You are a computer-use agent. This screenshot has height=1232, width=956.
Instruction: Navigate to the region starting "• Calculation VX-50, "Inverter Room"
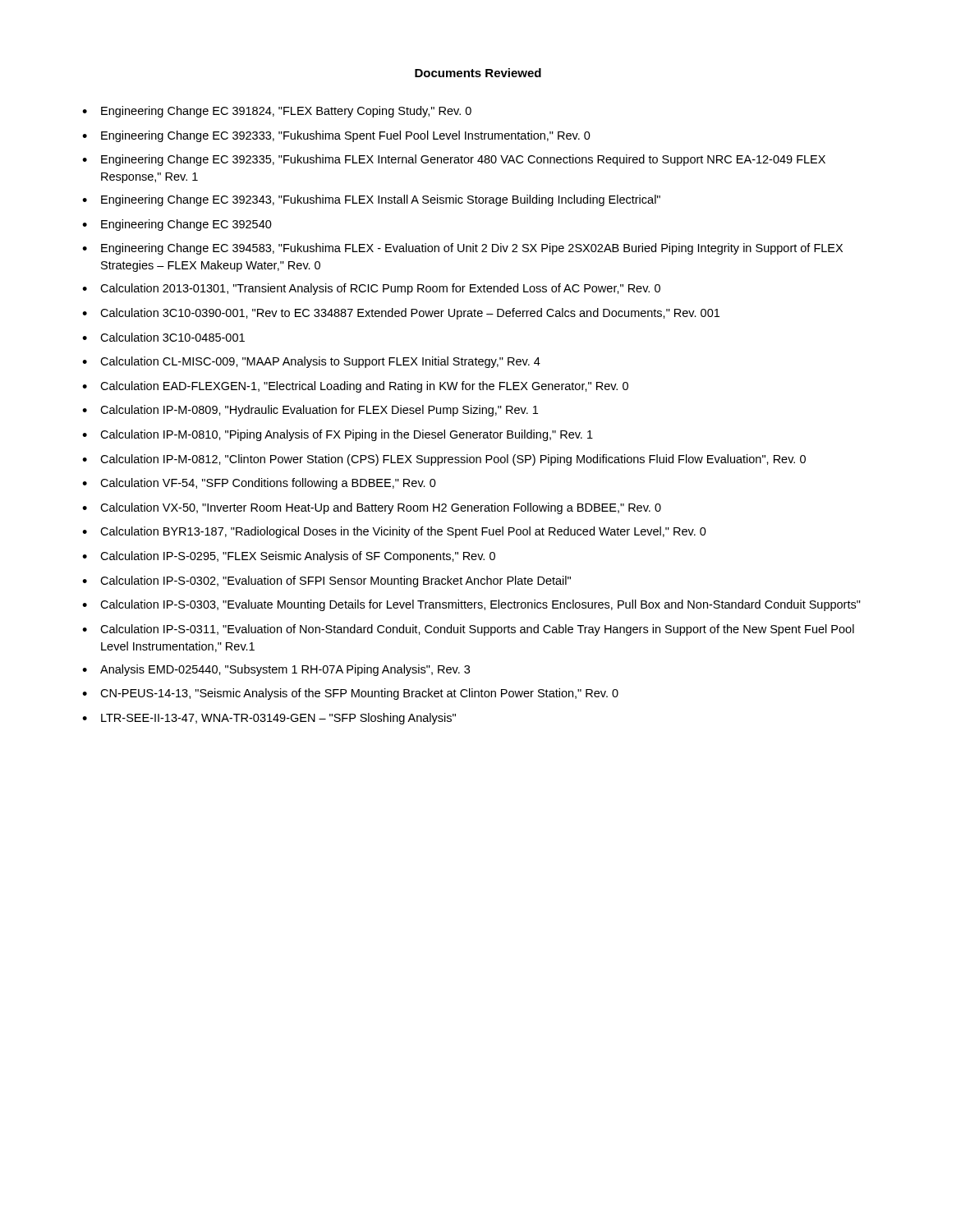478,508
